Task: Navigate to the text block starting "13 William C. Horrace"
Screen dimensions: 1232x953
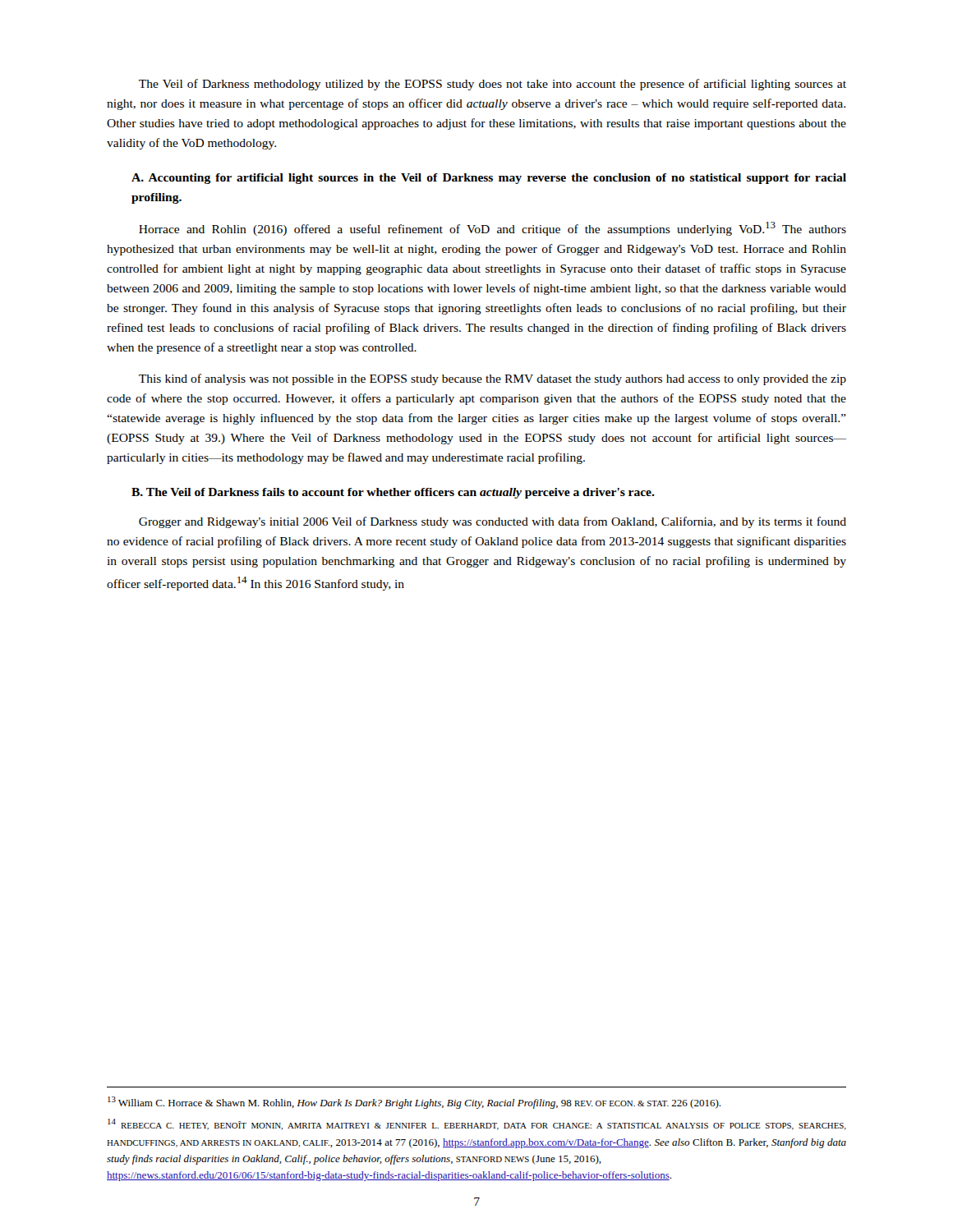Action: (x=476, y=1102)
